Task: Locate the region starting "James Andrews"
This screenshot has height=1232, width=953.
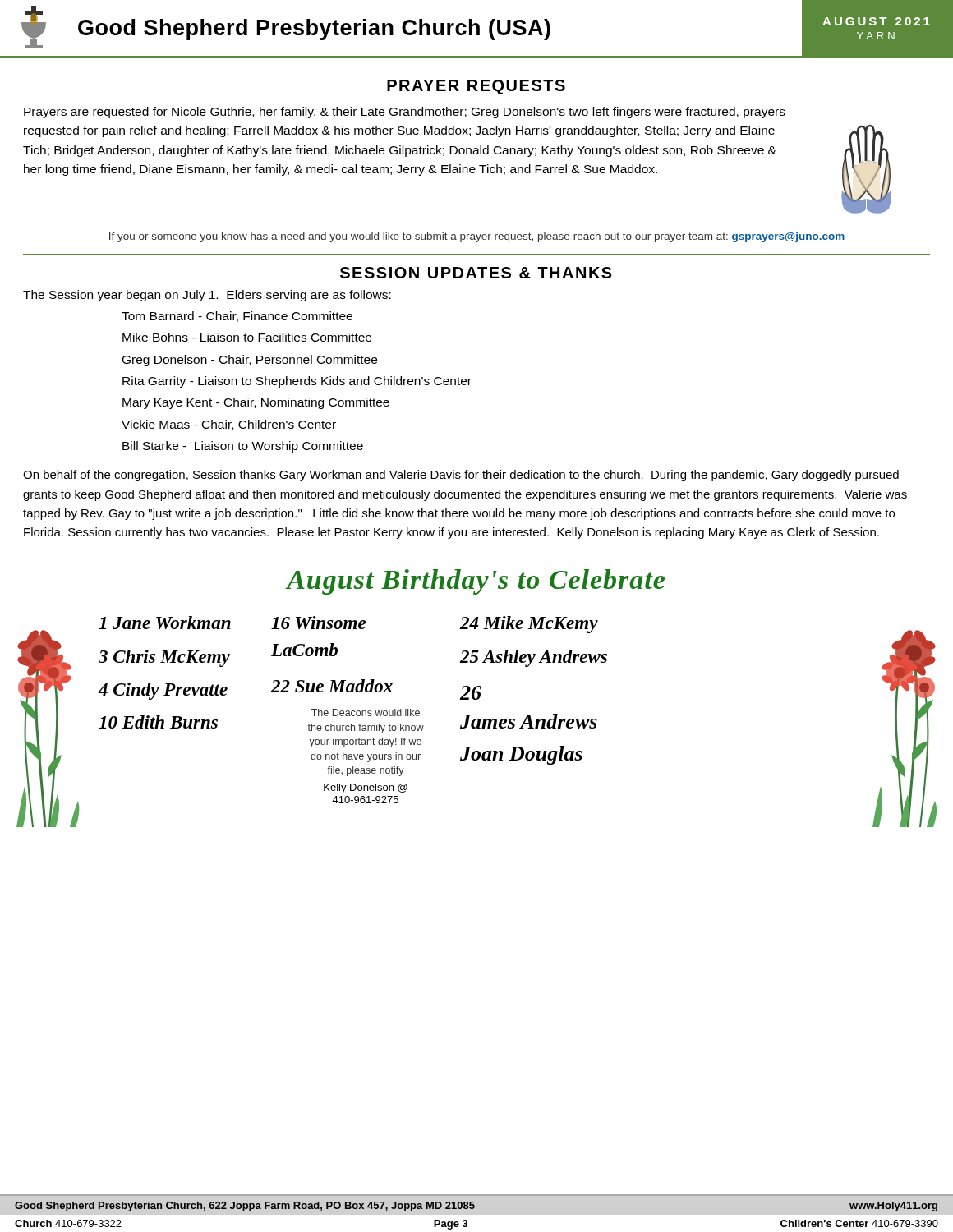Action: point(529,721)
